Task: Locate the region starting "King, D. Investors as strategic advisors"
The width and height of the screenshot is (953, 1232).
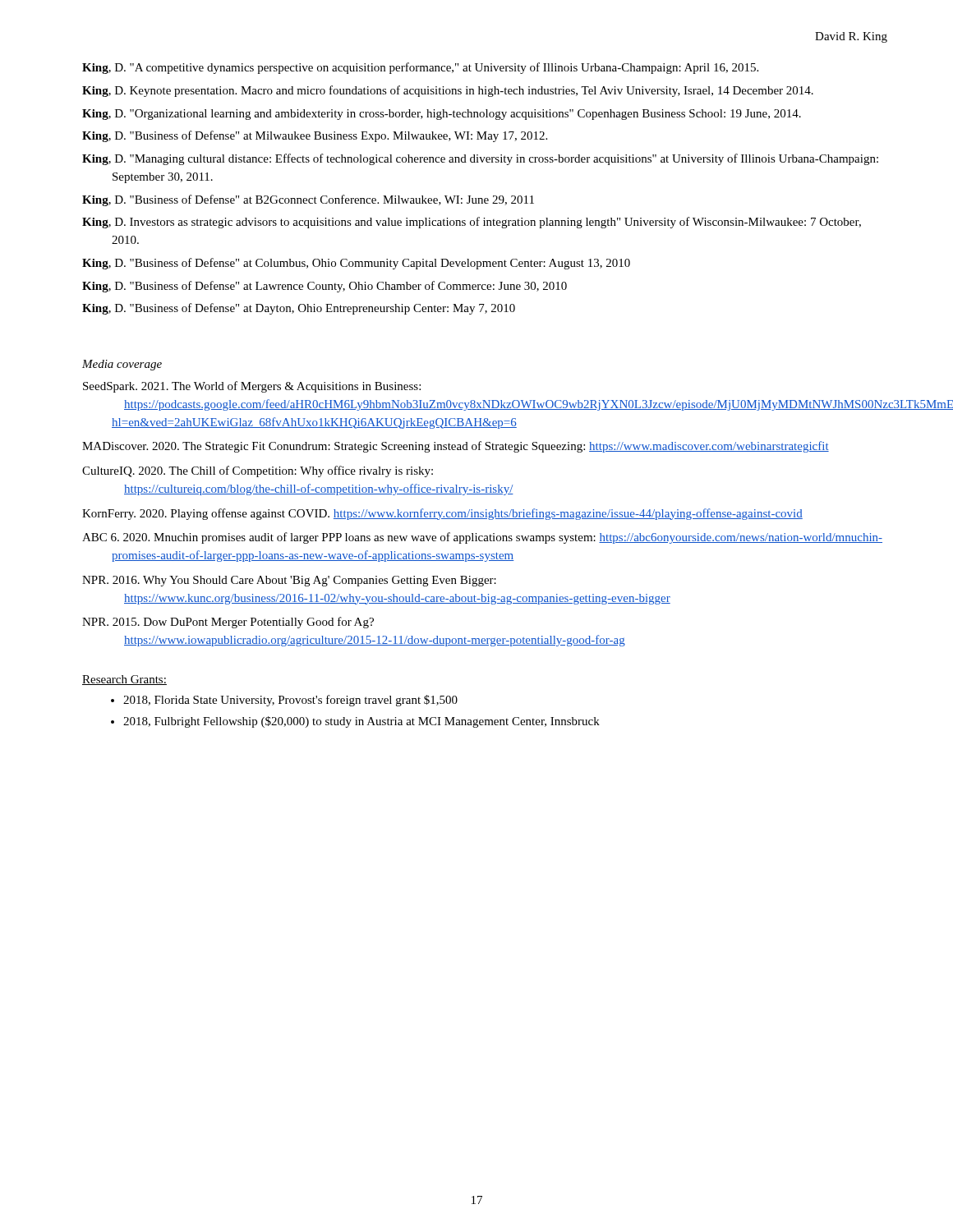Action: coord(472,231)
